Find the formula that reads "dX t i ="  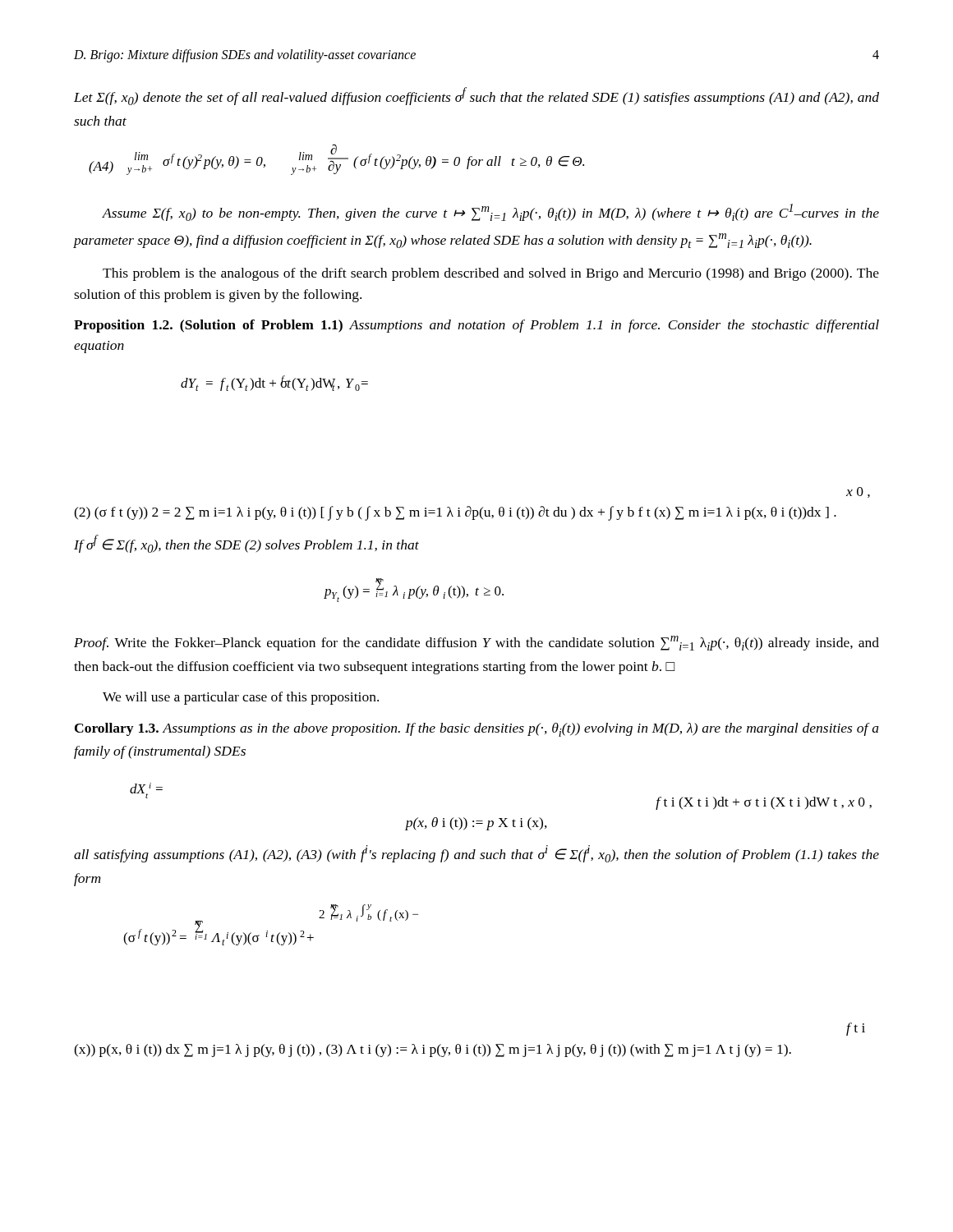[x=138, y=793]
